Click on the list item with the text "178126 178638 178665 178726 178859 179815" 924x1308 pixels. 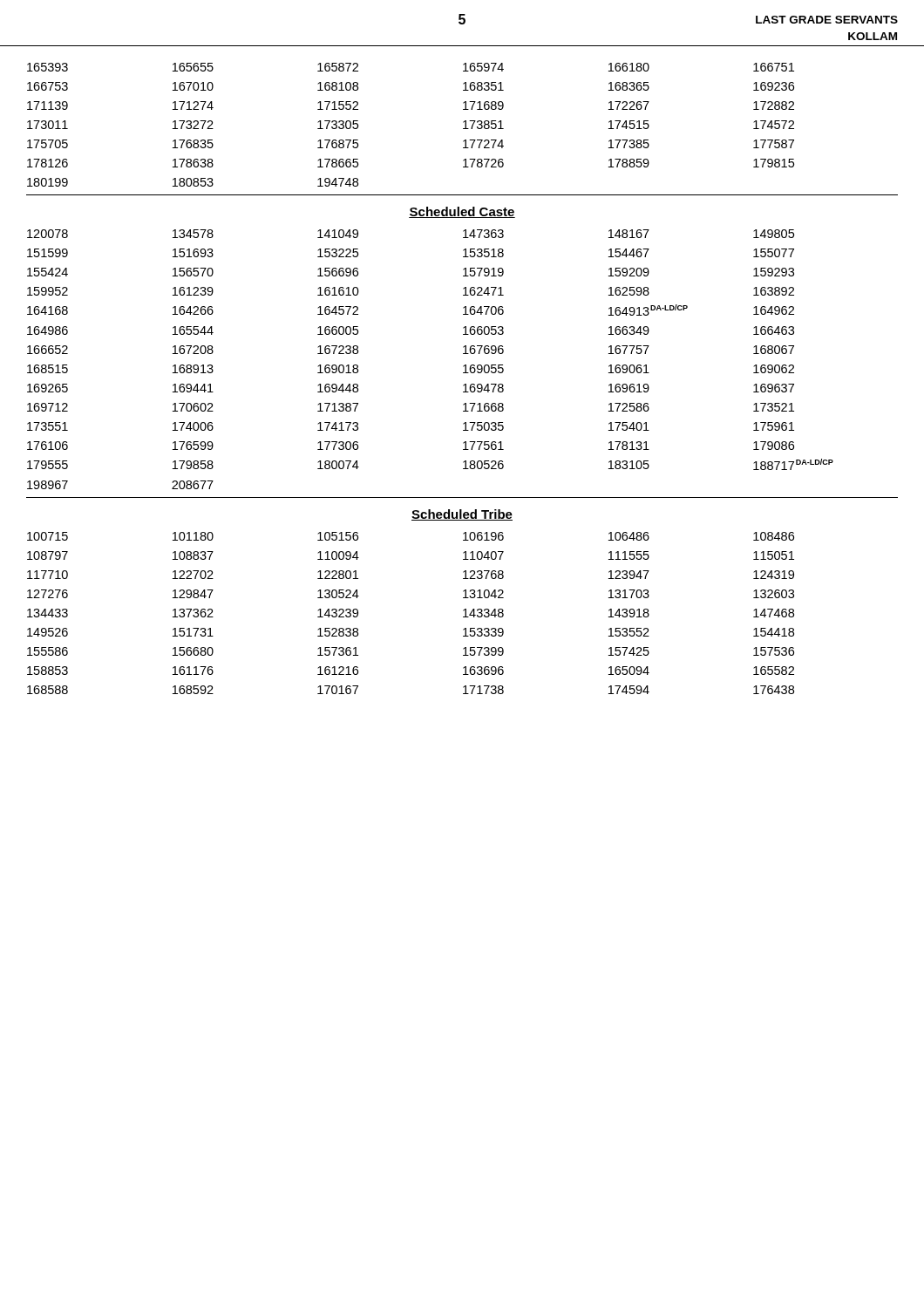pos(462,163)
